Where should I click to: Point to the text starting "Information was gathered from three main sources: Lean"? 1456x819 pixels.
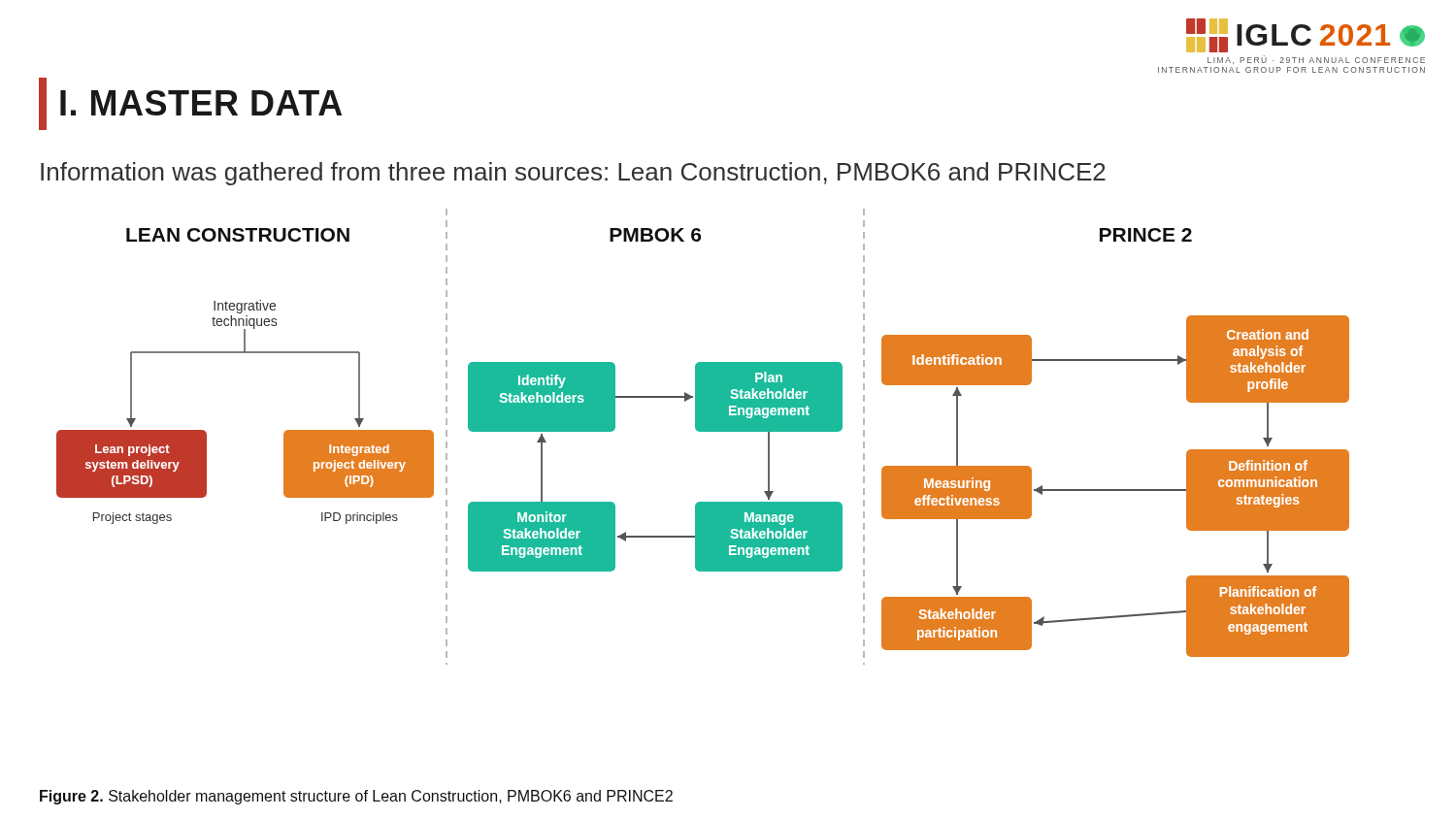[573, 172]
